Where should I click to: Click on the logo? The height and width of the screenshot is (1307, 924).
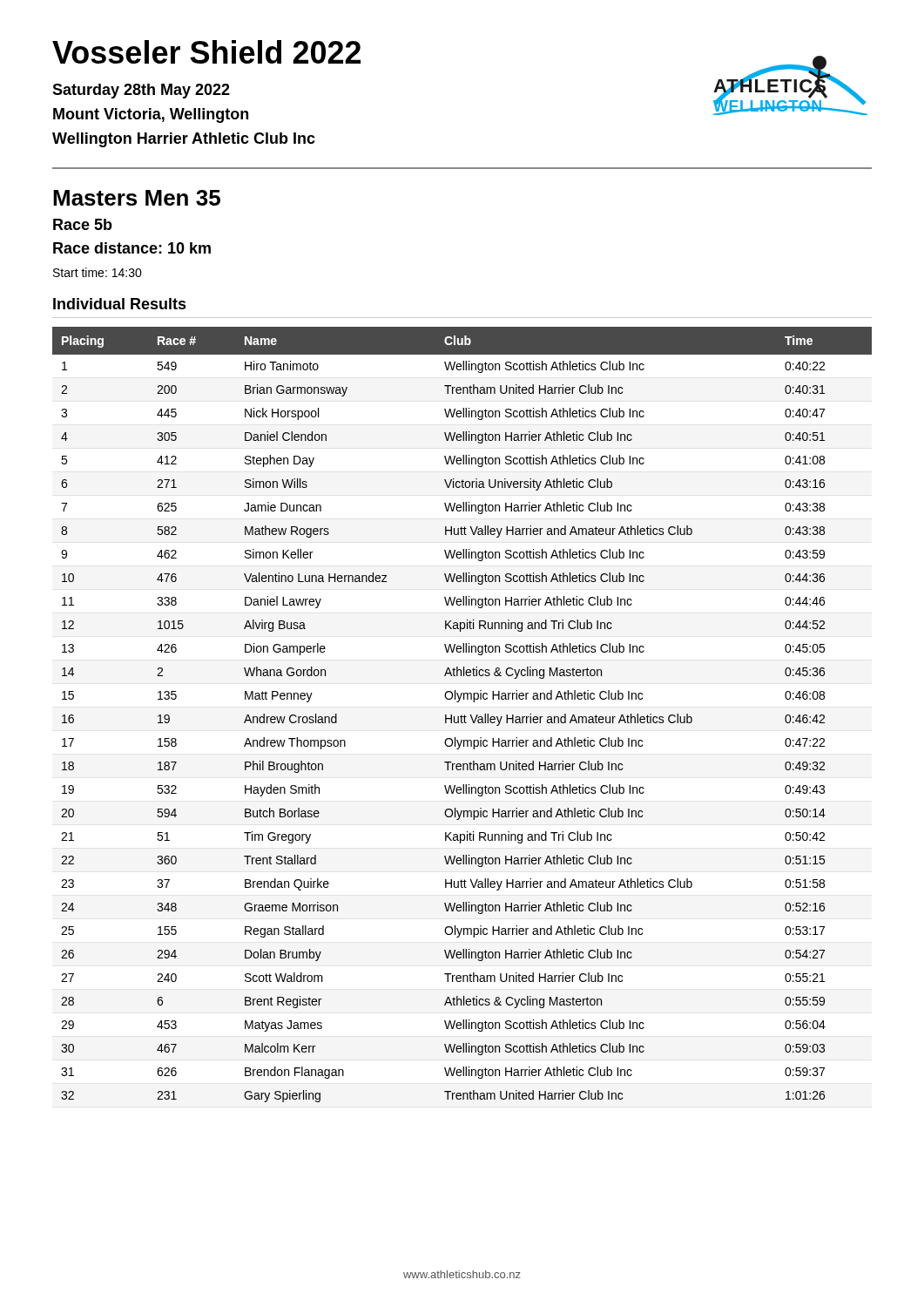[x=785, y=77]
